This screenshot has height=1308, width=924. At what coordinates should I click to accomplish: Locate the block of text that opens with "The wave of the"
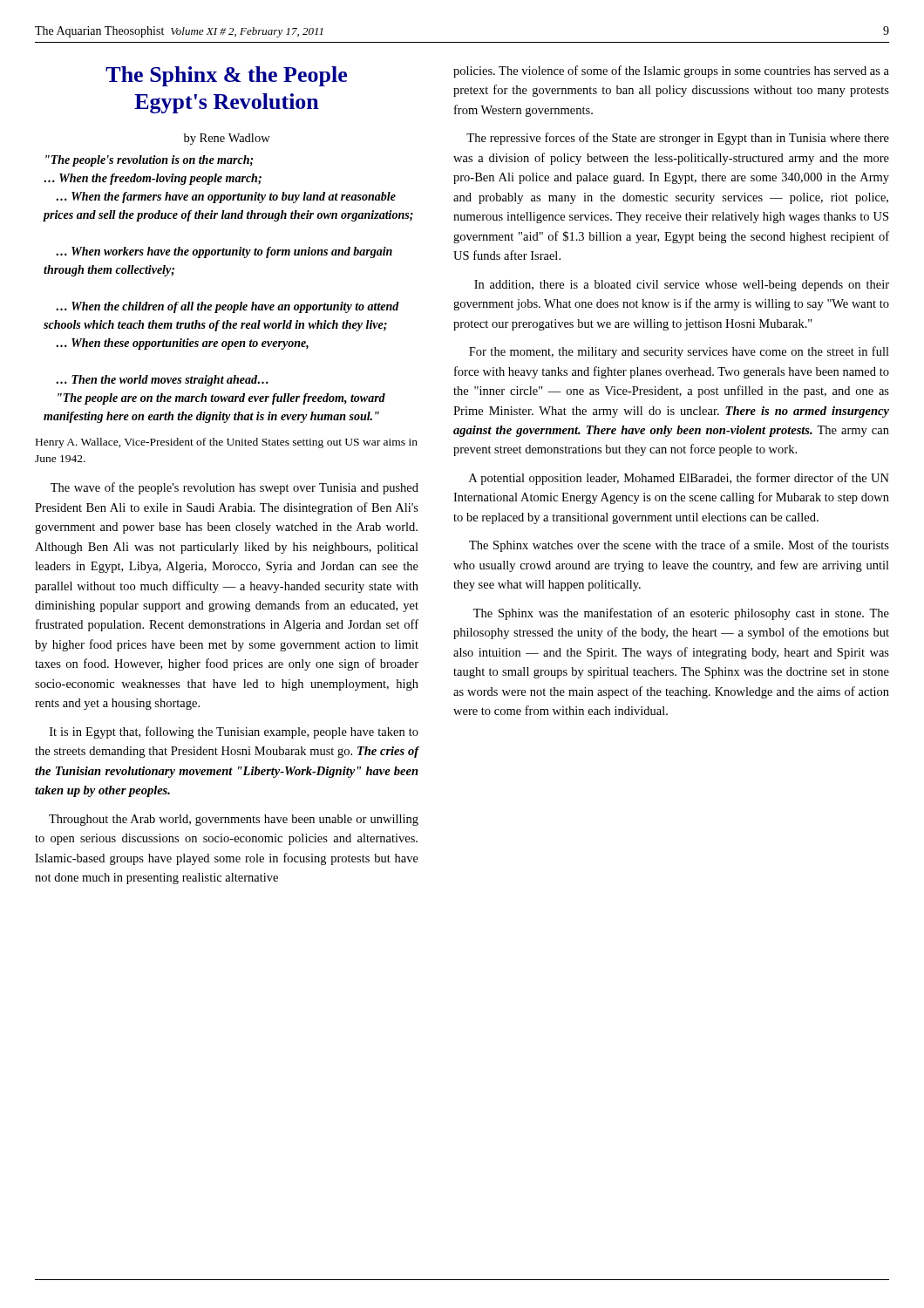227,595
